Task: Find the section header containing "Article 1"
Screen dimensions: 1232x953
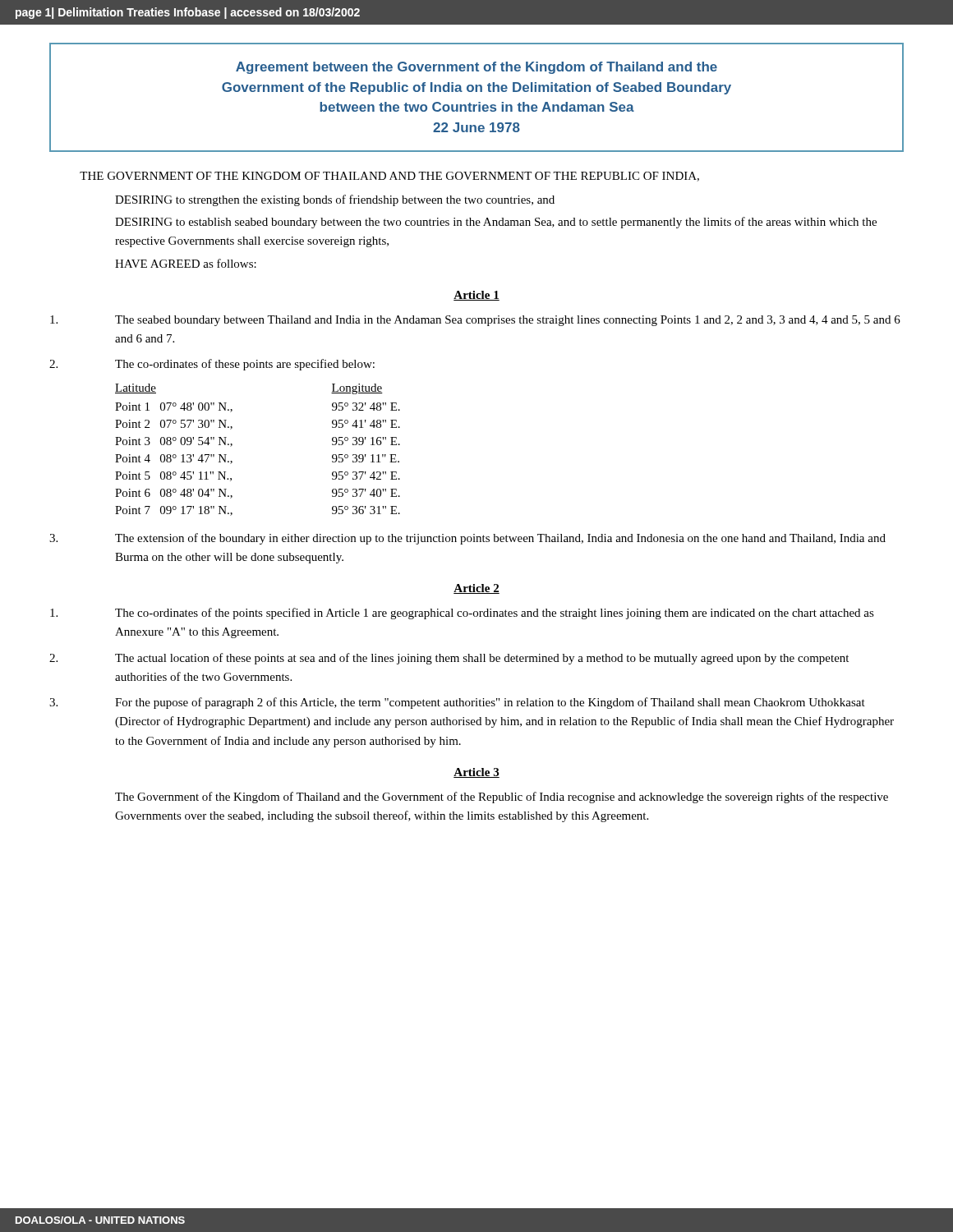Action: 476,295
